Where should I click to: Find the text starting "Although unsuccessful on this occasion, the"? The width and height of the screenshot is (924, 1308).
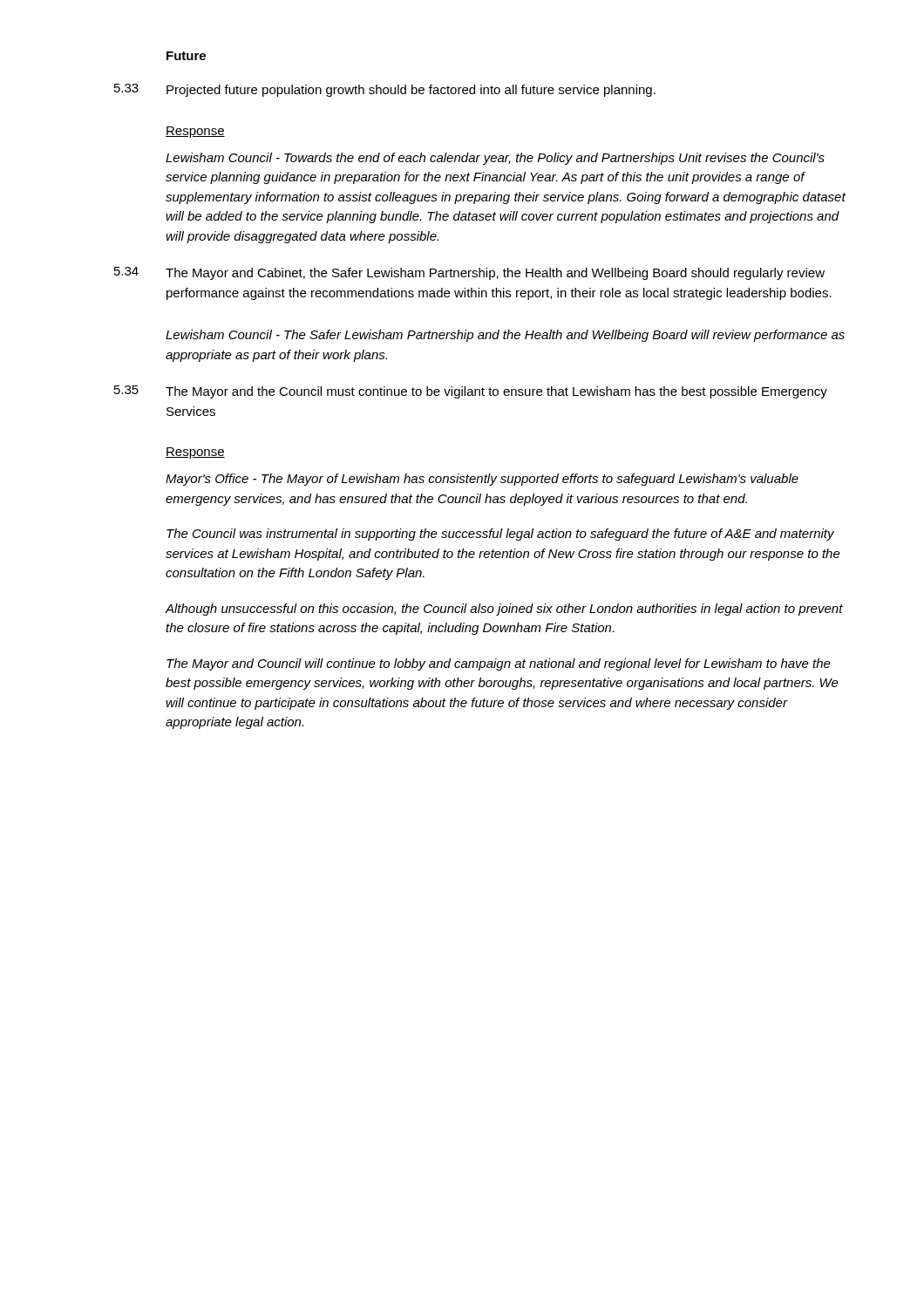coord(504,618)
